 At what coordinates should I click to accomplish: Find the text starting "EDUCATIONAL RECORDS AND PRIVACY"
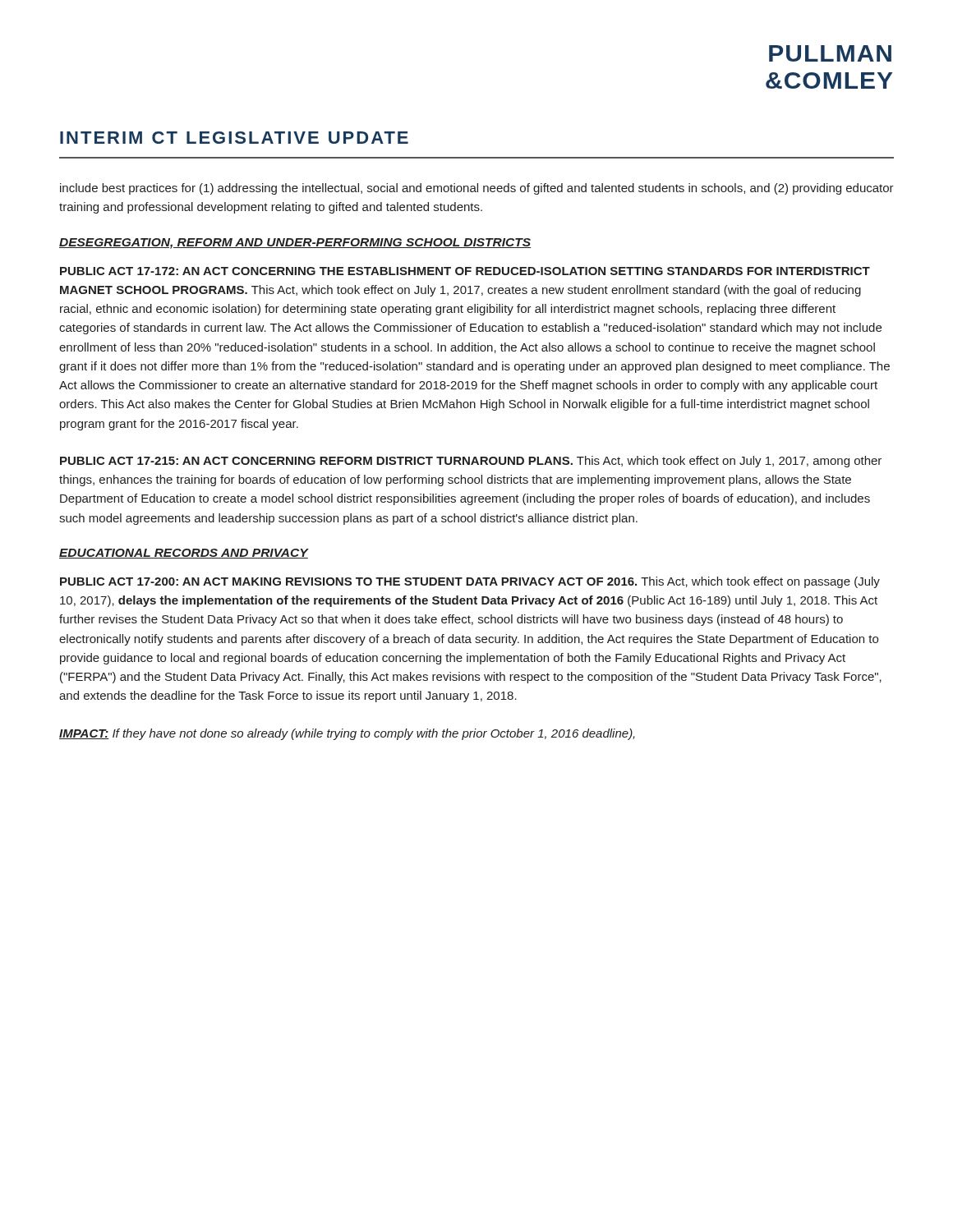(x=184, y=554)
